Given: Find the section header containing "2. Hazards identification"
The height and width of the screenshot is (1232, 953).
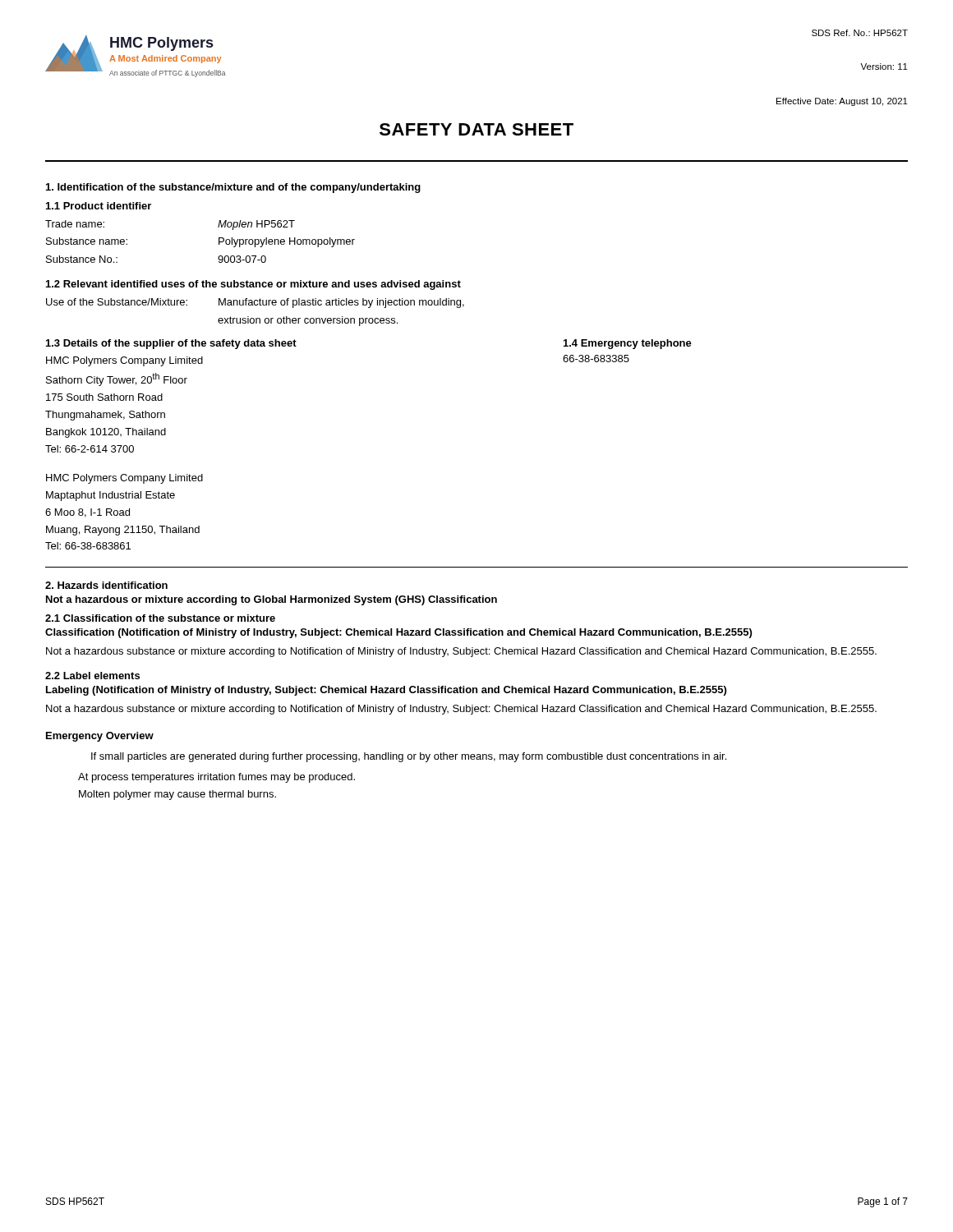Looking at the screenshot, I should pyautogui.click(x=476, y=592).
